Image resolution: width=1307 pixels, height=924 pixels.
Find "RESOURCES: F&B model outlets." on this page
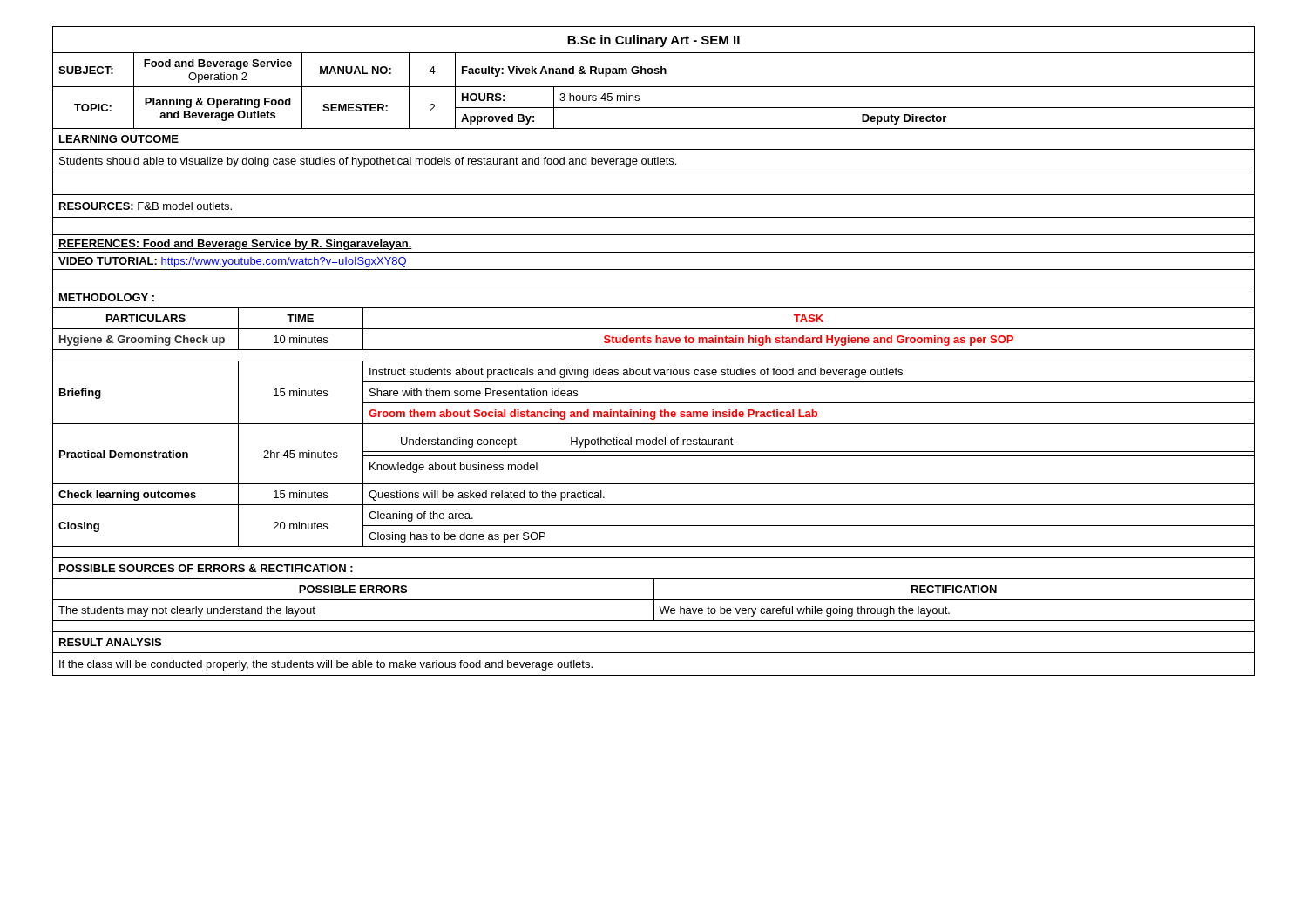pos(146,206)
